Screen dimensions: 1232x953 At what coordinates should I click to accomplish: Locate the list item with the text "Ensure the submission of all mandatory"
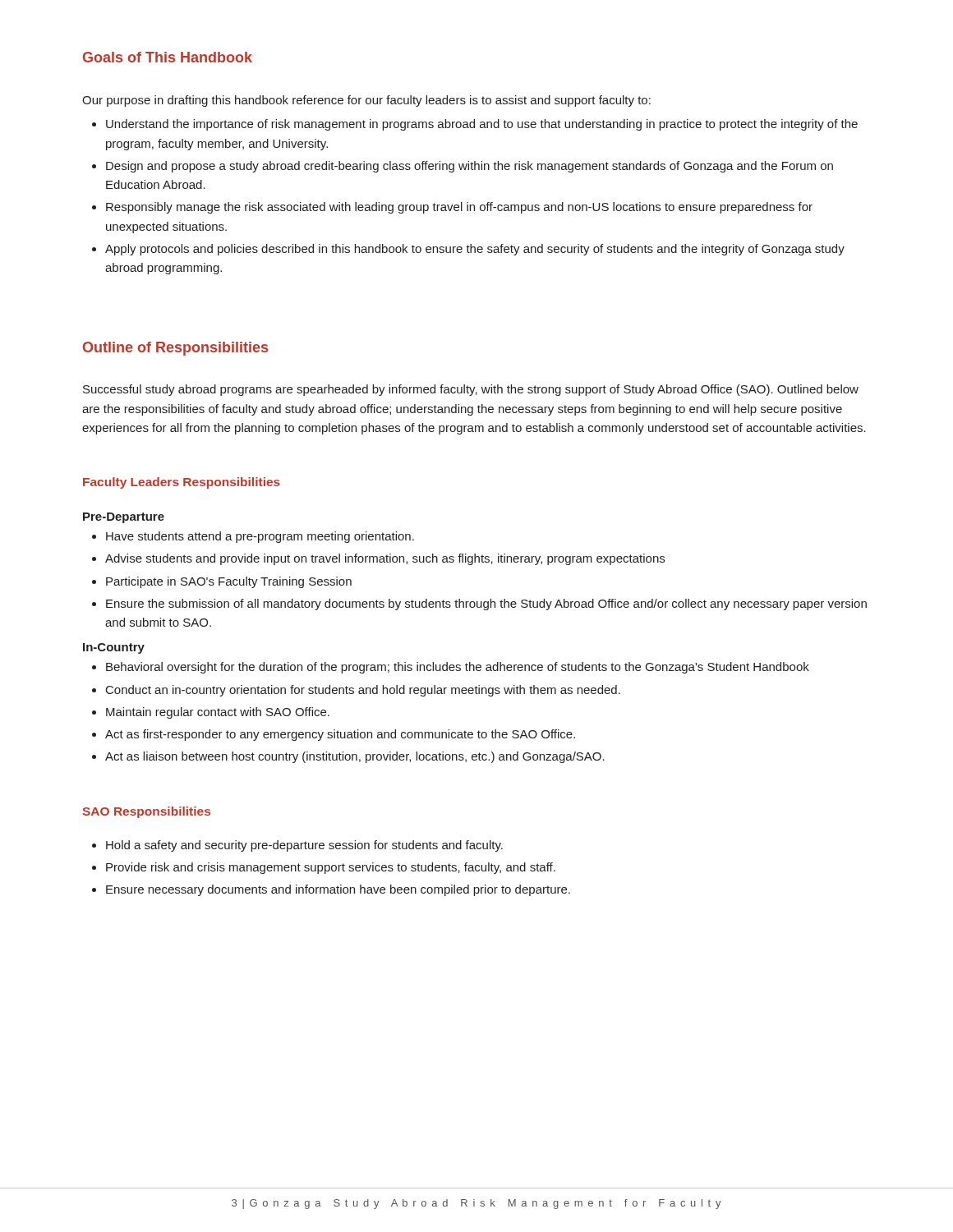pos(476,613)
